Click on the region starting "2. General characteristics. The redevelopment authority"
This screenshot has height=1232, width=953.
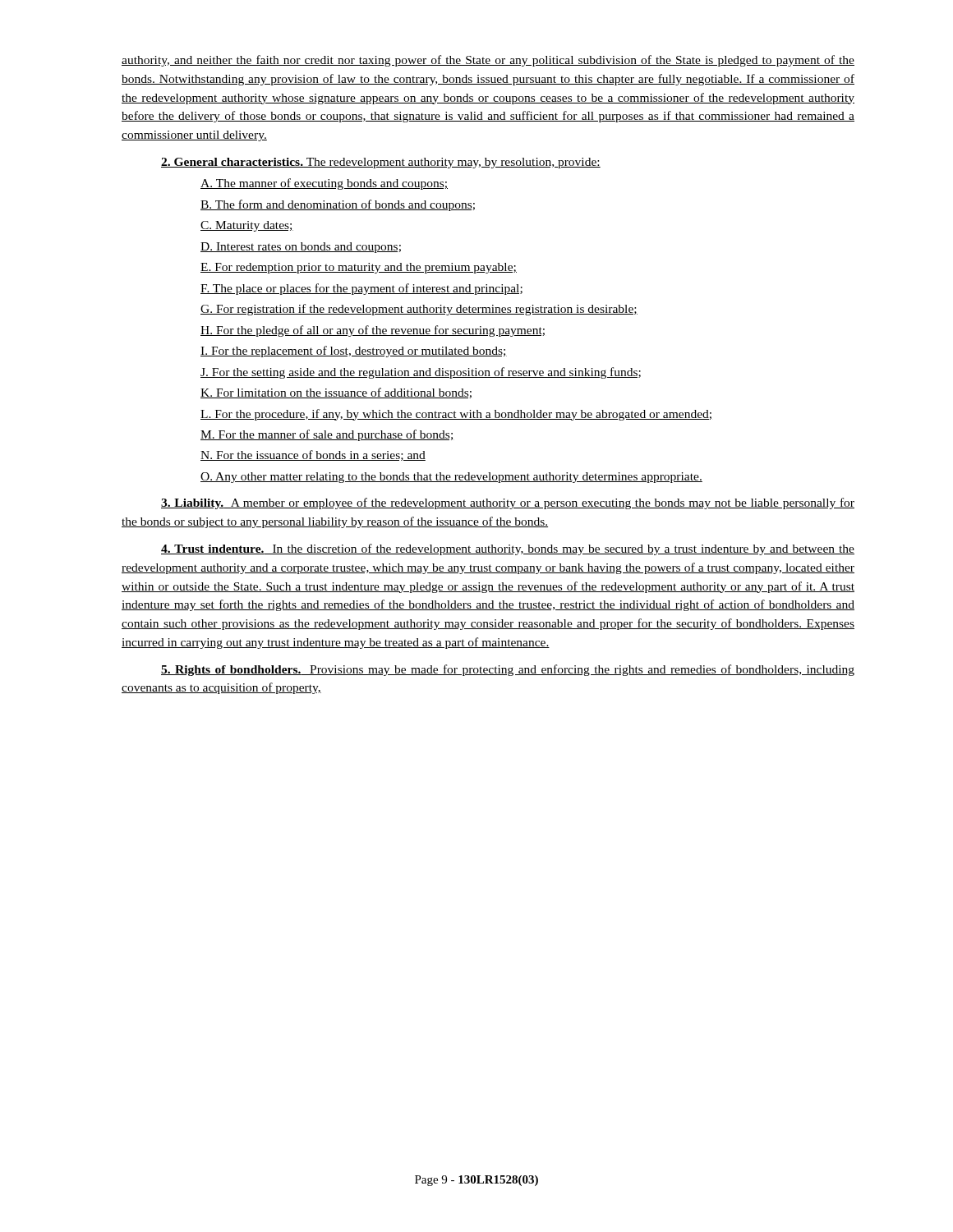(x=381, y=161)
